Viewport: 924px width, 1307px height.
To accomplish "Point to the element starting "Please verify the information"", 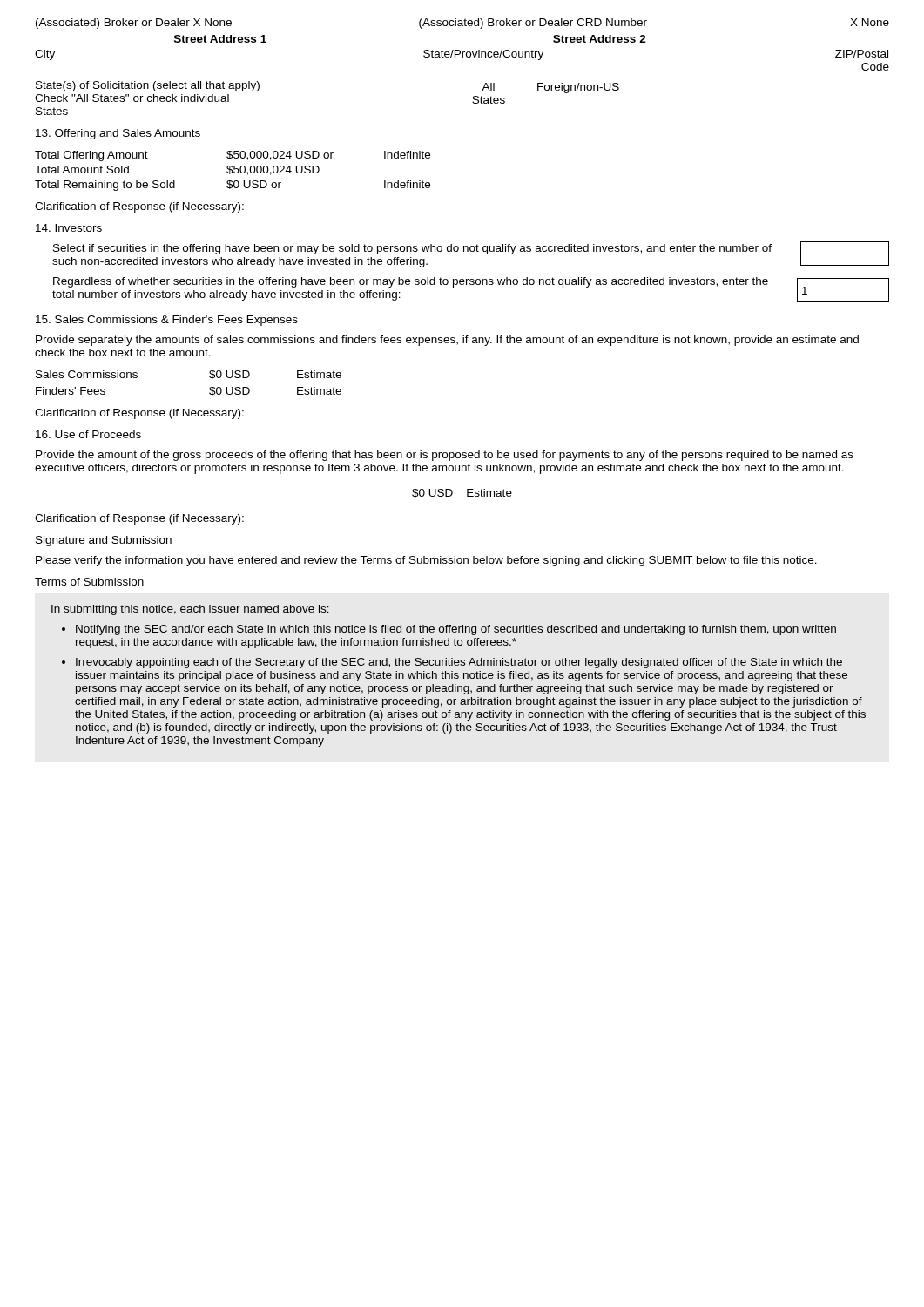I will click(426, 560).
